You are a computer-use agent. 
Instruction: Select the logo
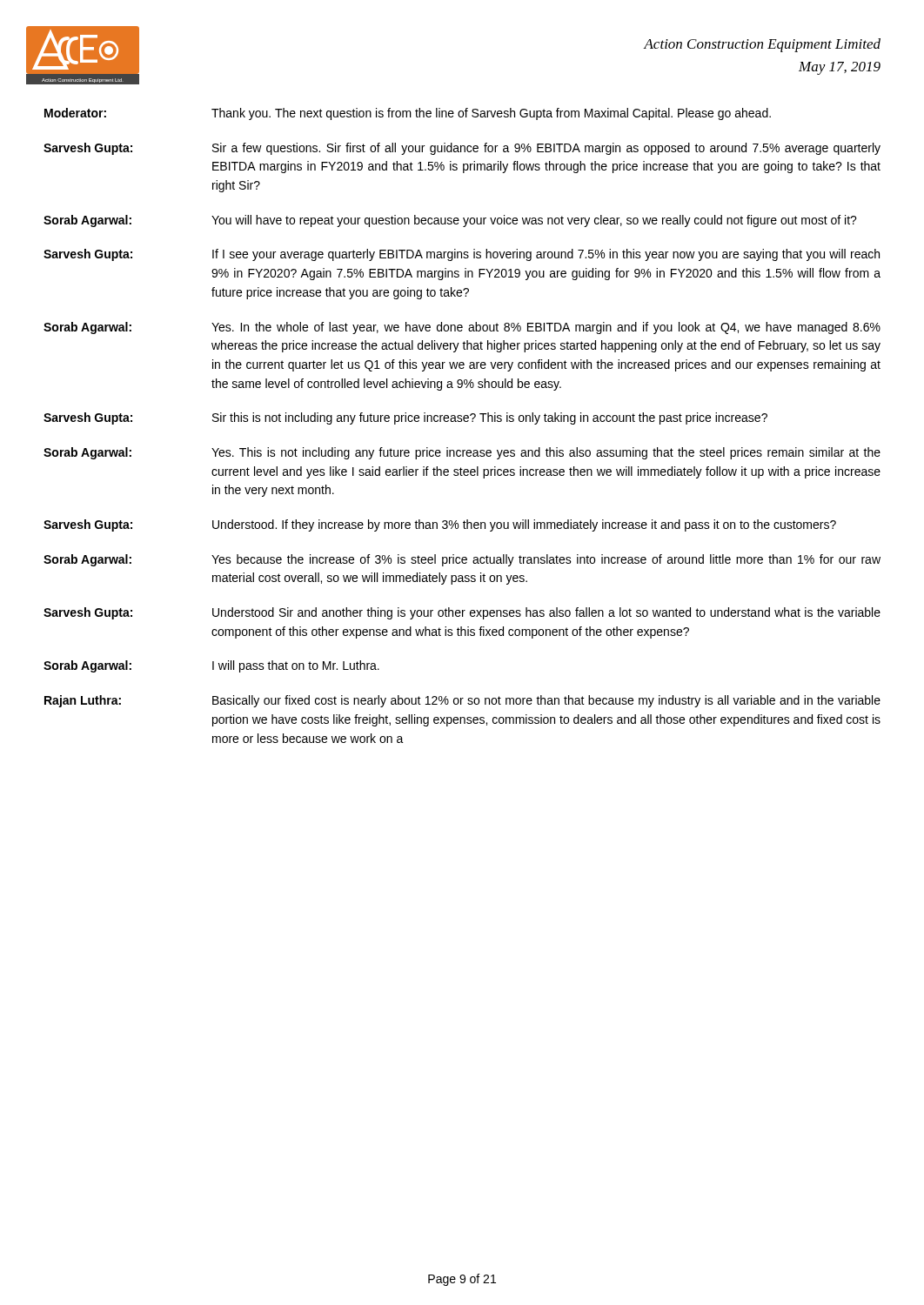[x=96, y=58]
